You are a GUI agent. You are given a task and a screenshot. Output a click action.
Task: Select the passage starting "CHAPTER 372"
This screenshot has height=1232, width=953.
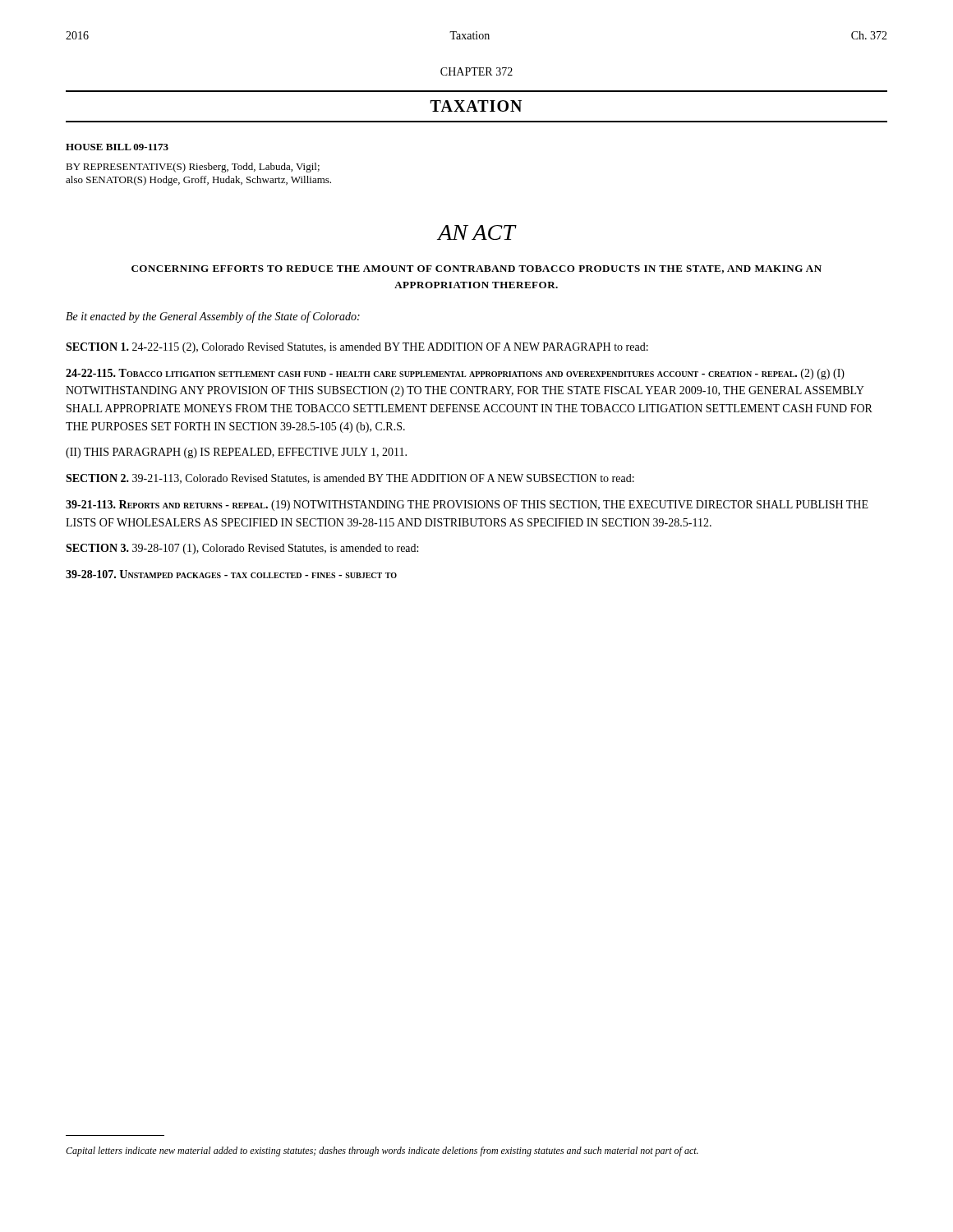pyautogui.click(x=476, y=72)
